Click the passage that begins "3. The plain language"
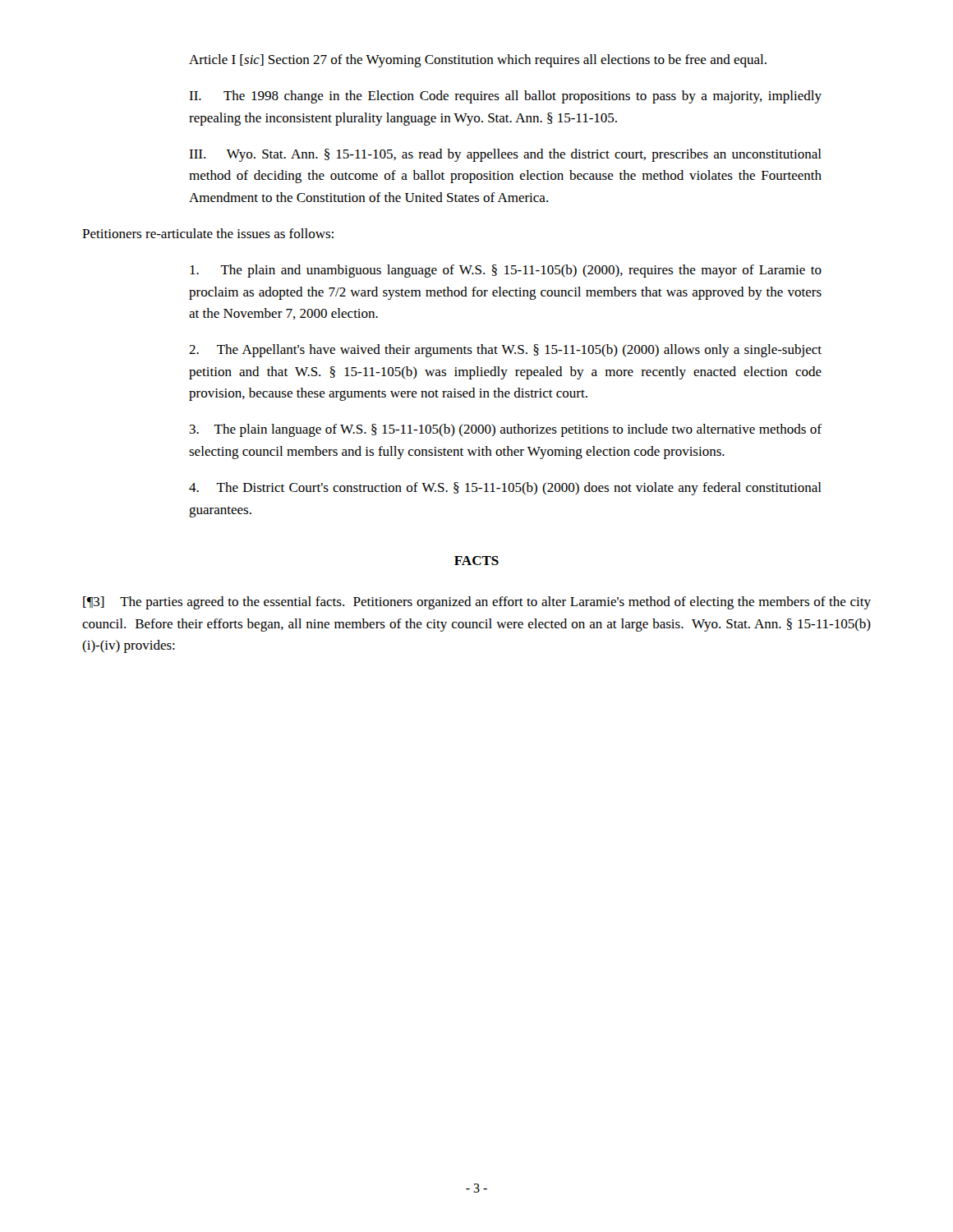Viewport: 953px width, 1232px height. coord(505,441)
